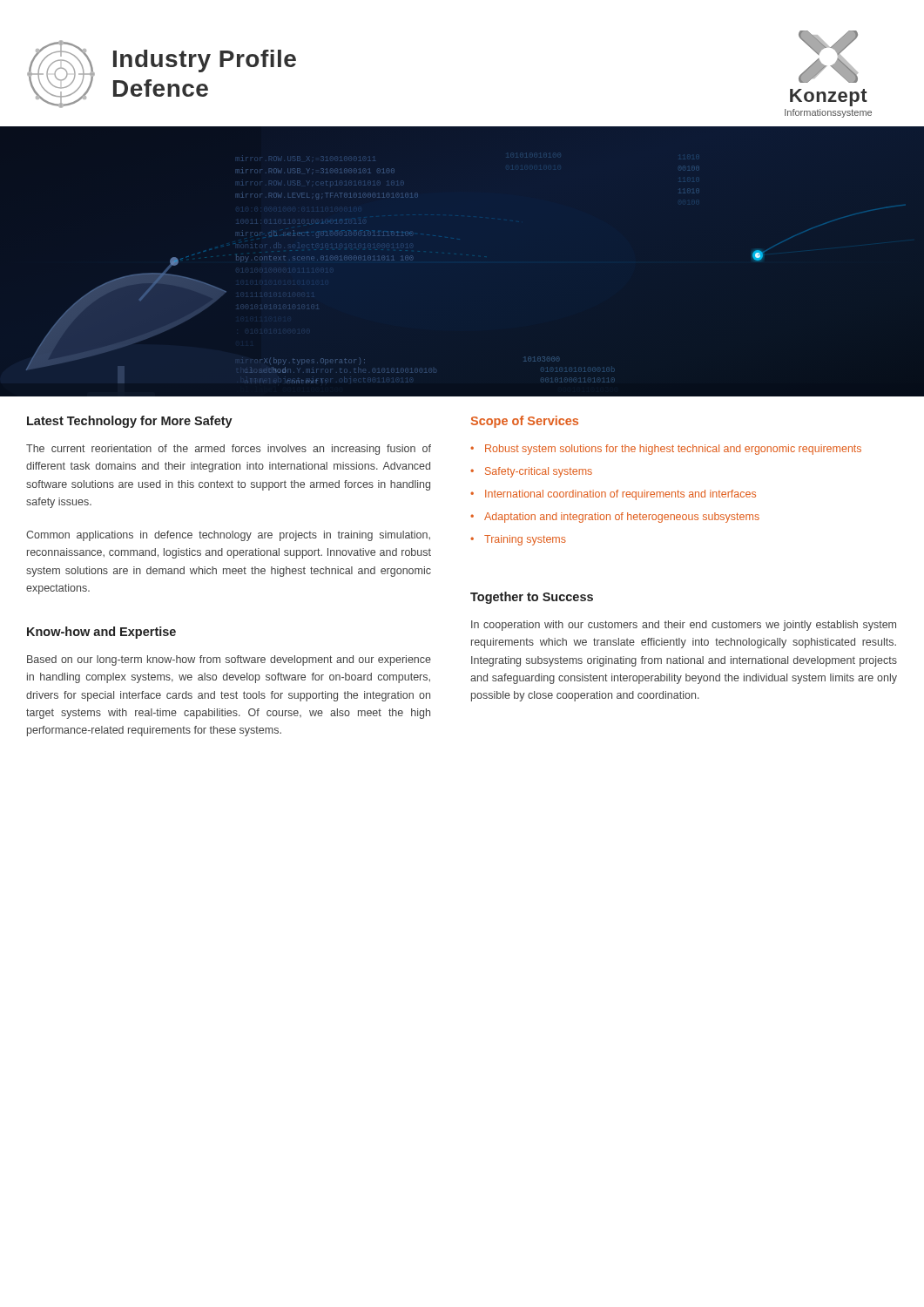Click on the region starting "Adaptation and integration of"

pyautogui.click(x=622, y=517)
